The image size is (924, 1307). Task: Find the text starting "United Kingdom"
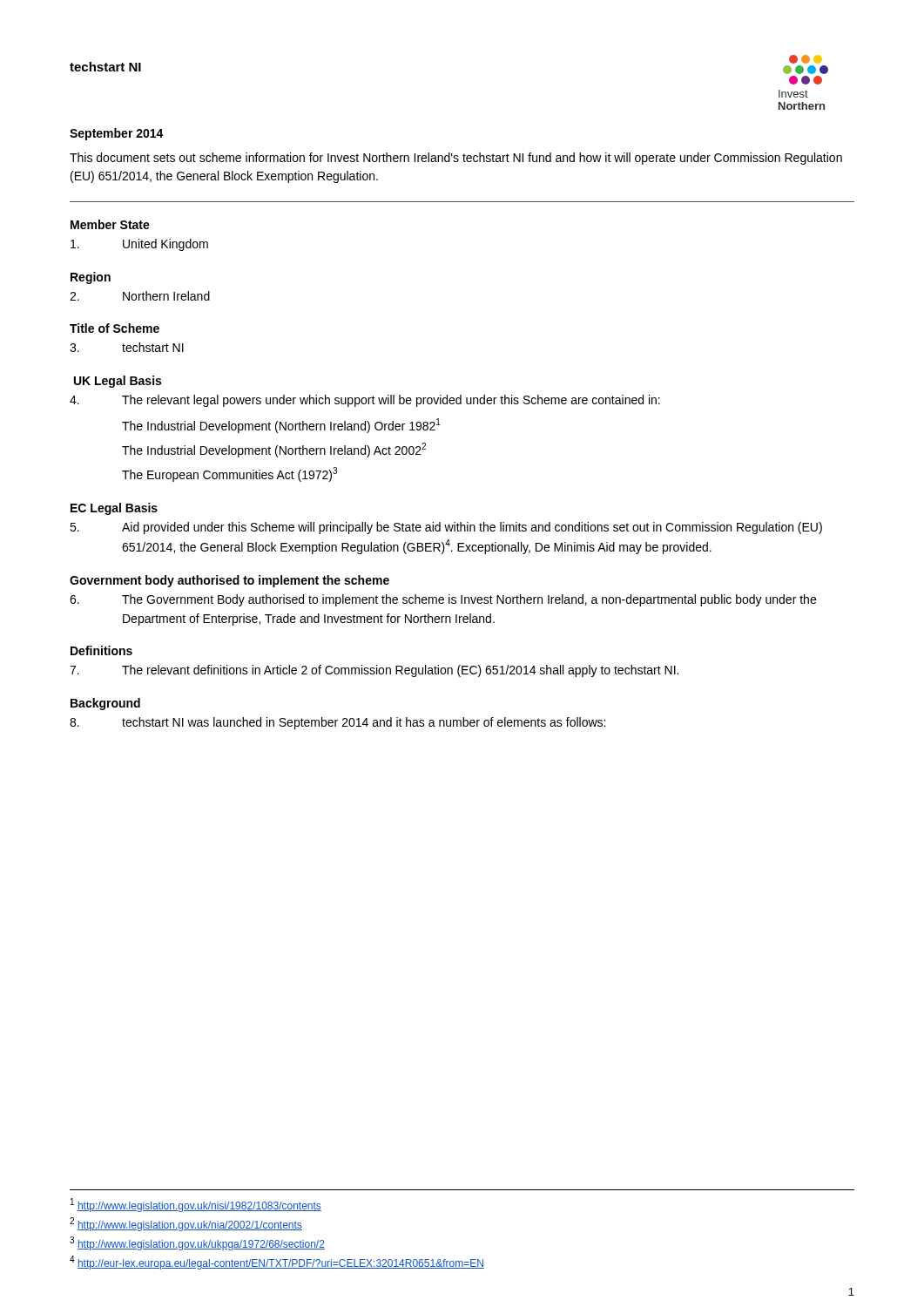tap(139, 245)
